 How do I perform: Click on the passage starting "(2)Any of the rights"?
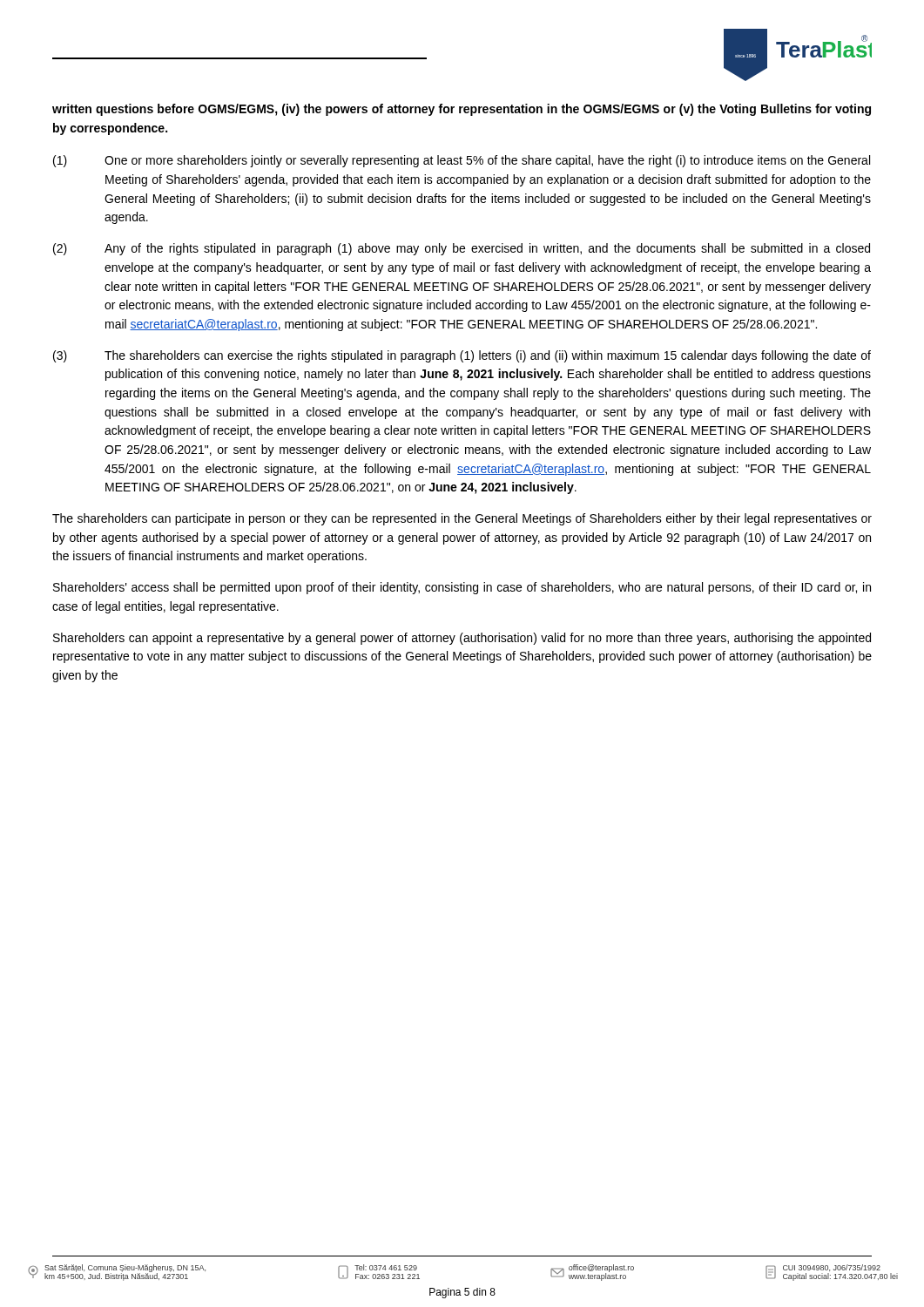pyautogui.click(x=462, y=287)
